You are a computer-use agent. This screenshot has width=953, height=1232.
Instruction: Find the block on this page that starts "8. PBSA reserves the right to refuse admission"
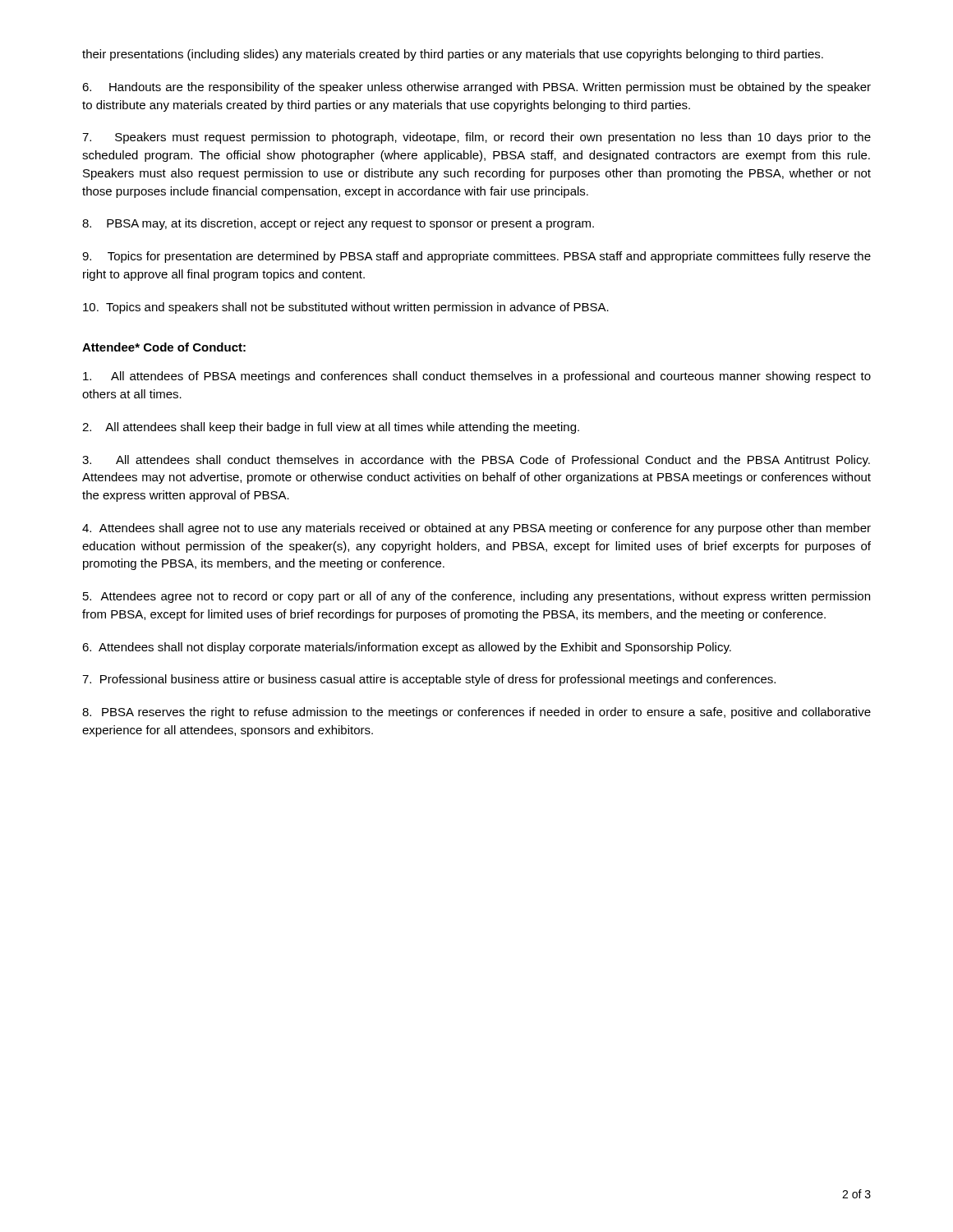pos(476,721)
